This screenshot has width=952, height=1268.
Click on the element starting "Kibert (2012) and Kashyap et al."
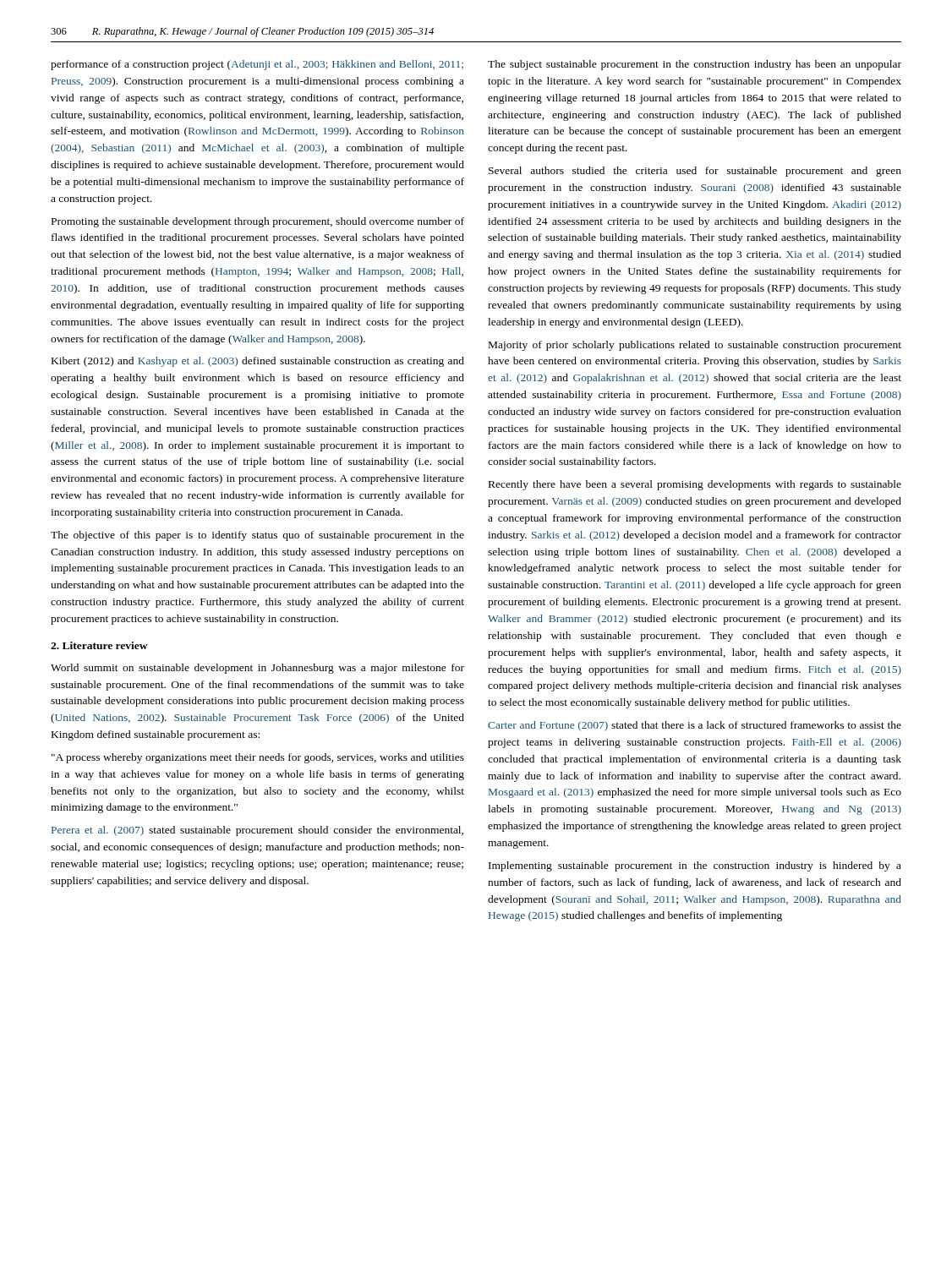[257, 437]
